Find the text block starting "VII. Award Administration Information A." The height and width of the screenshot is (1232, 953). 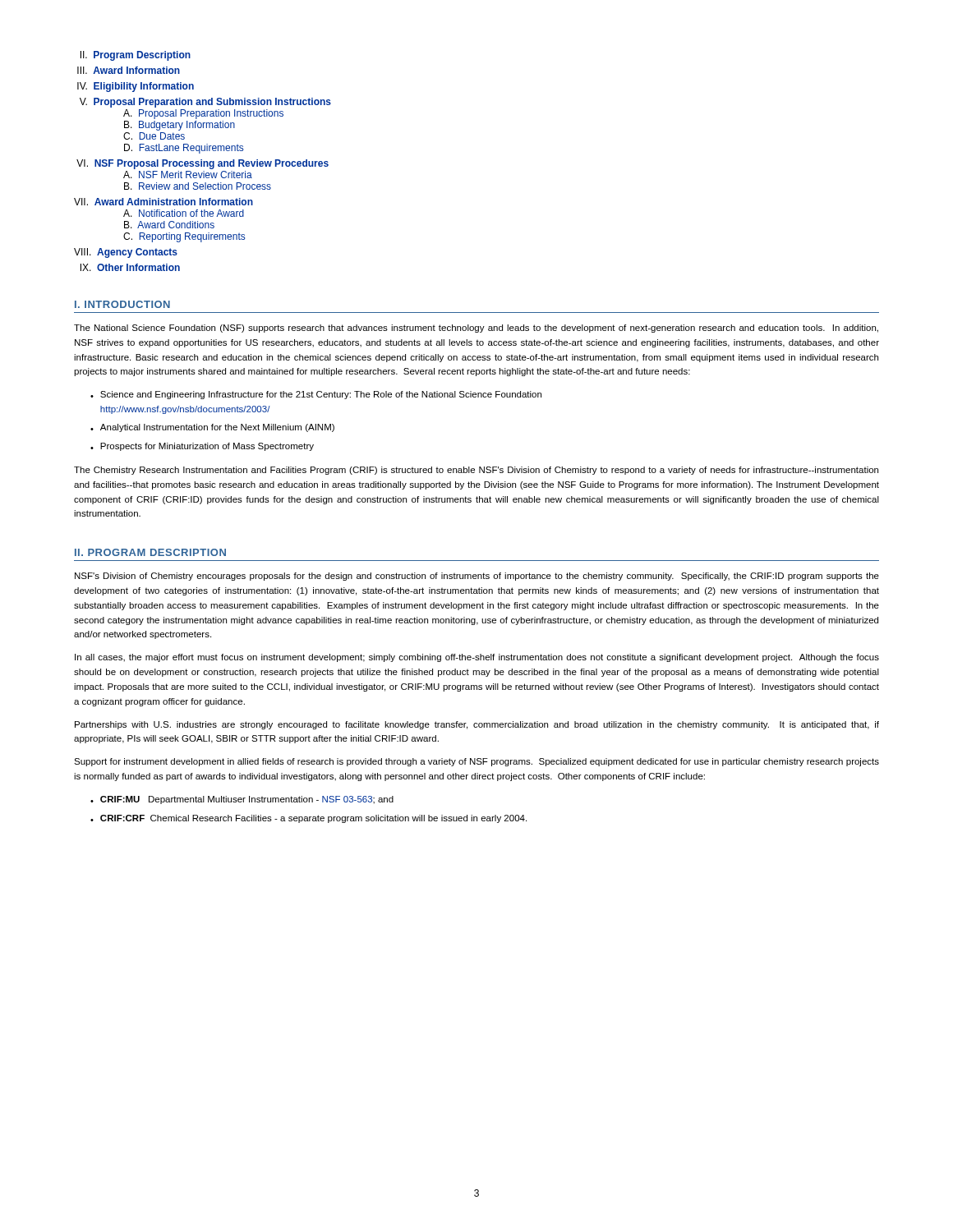coord(163,202)
